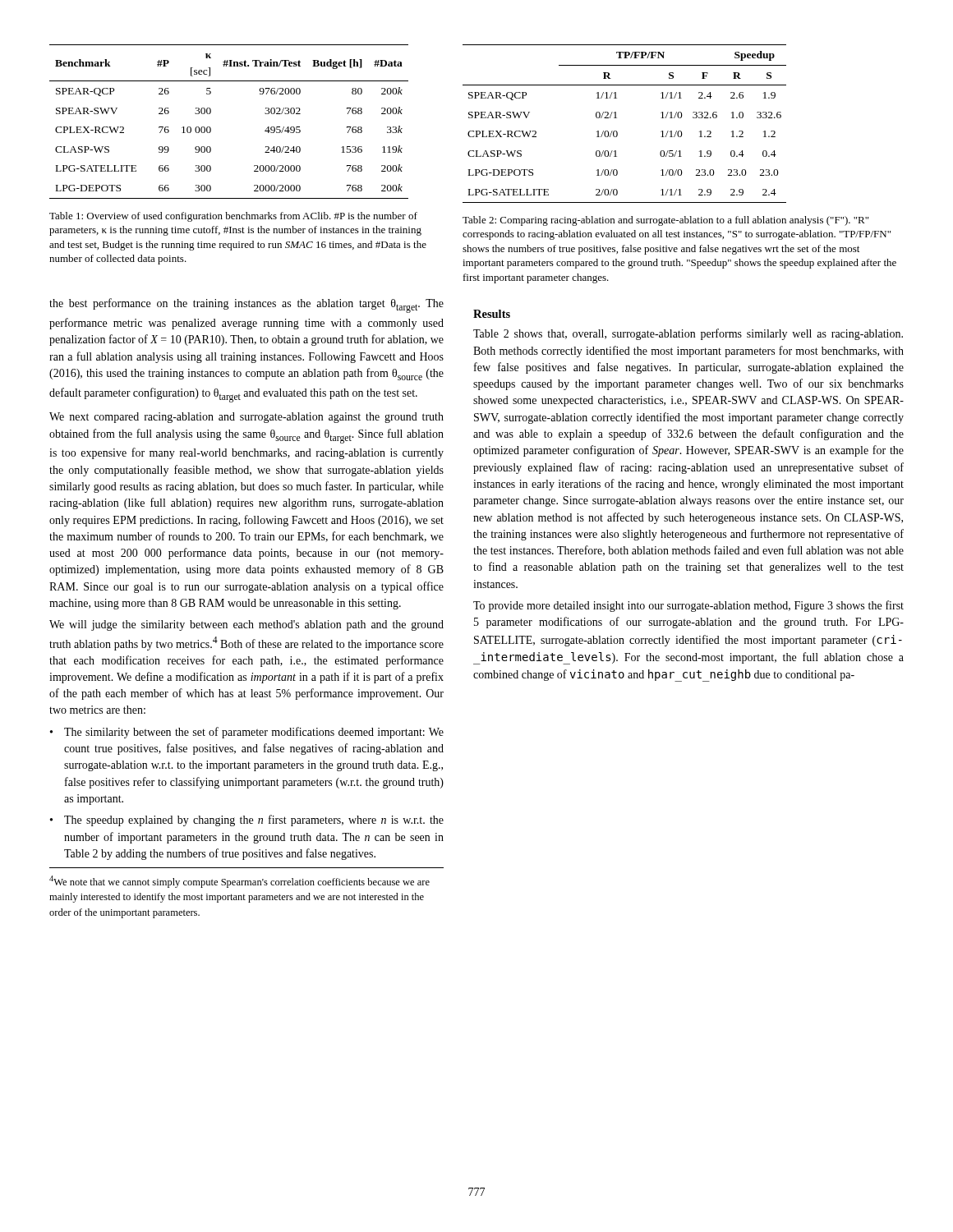Locate the table with the text "200 k"

click(x=229, y=121)
